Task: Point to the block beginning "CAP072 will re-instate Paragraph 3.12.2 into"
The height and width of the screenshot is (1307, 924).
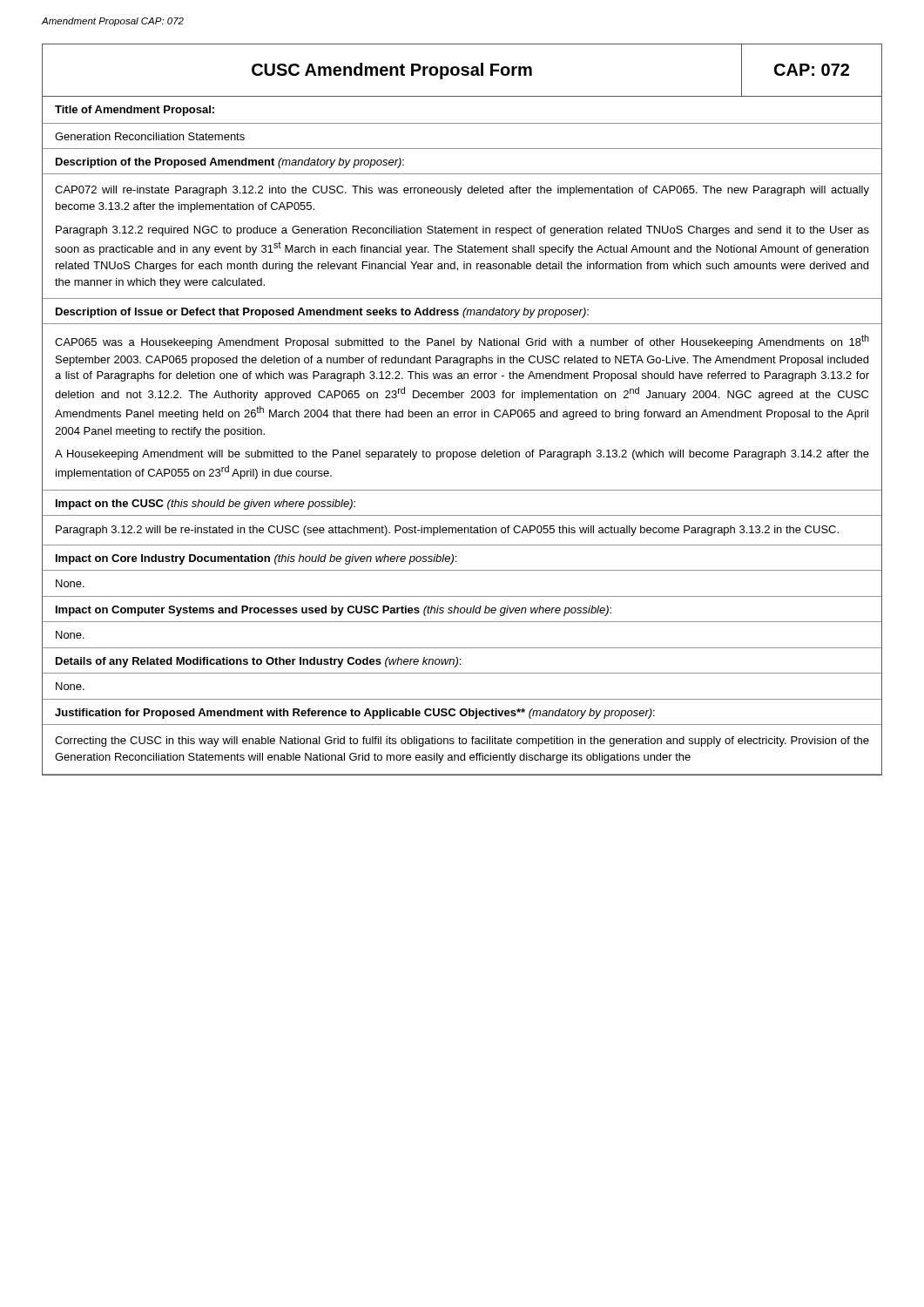Action: click(x=462, y=236)
